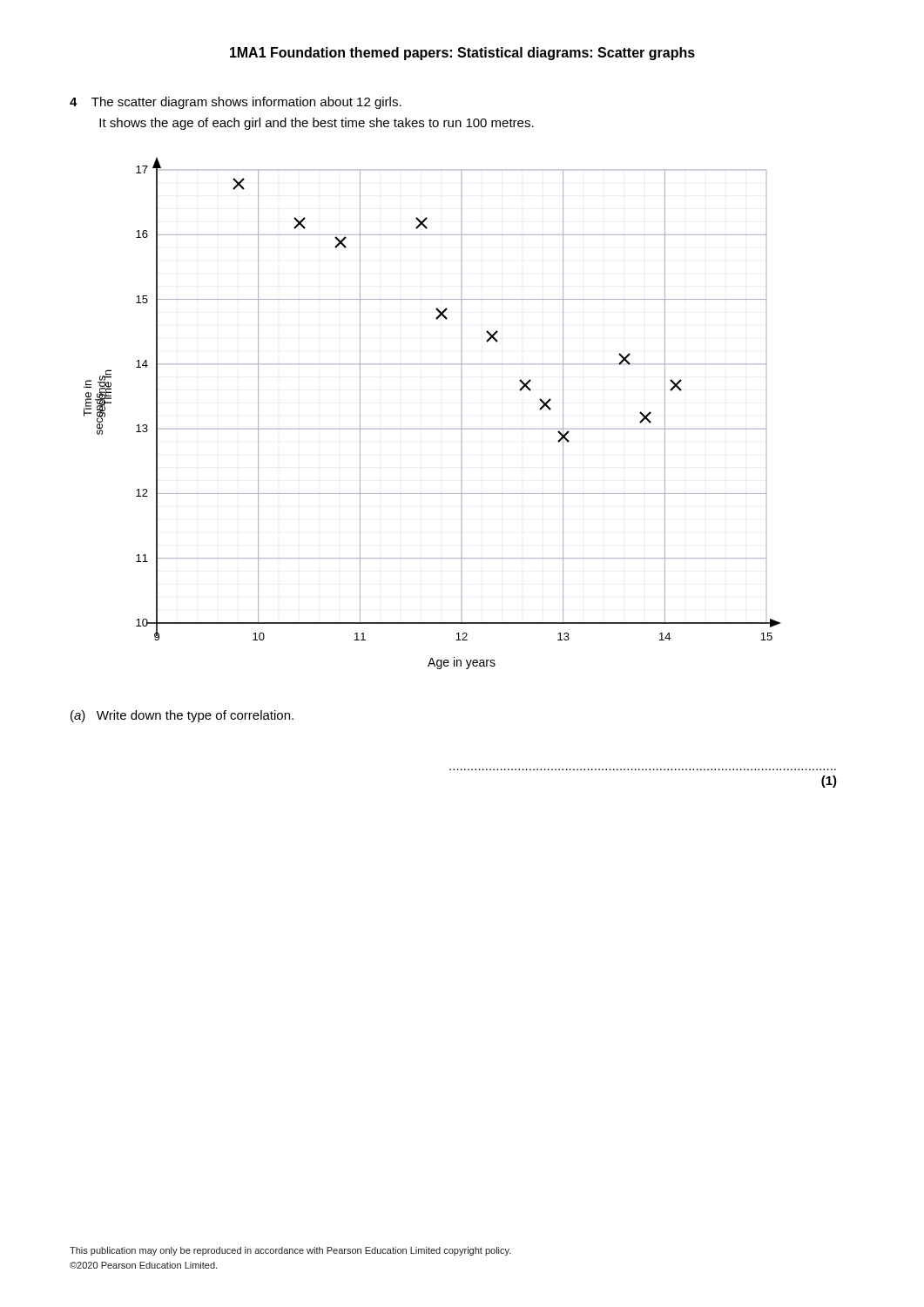Find the scatter plot

(444, 423)
